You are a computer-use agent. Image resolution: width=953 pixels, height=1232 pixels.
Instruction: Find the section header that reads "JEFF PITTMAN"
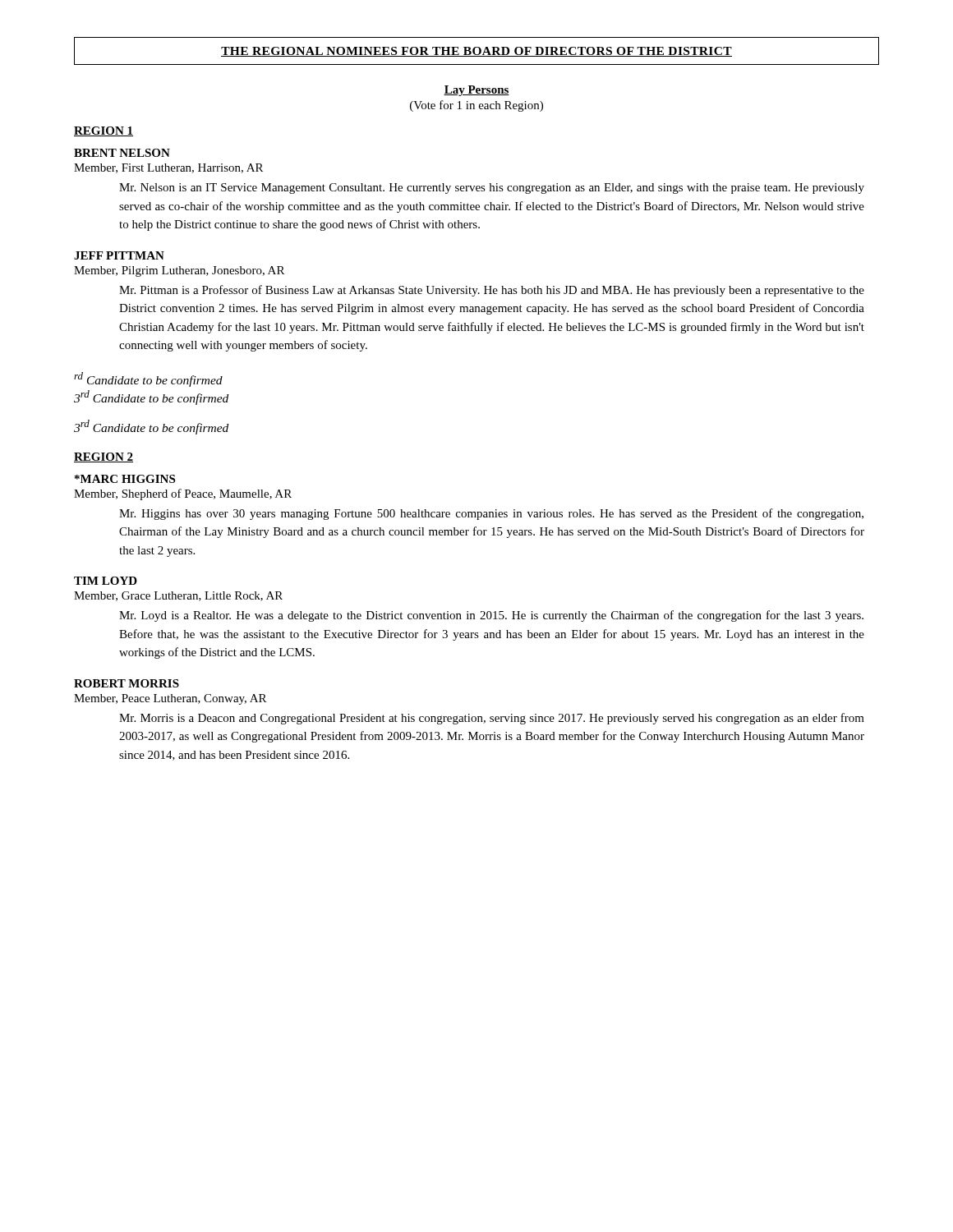pos(119,255)
